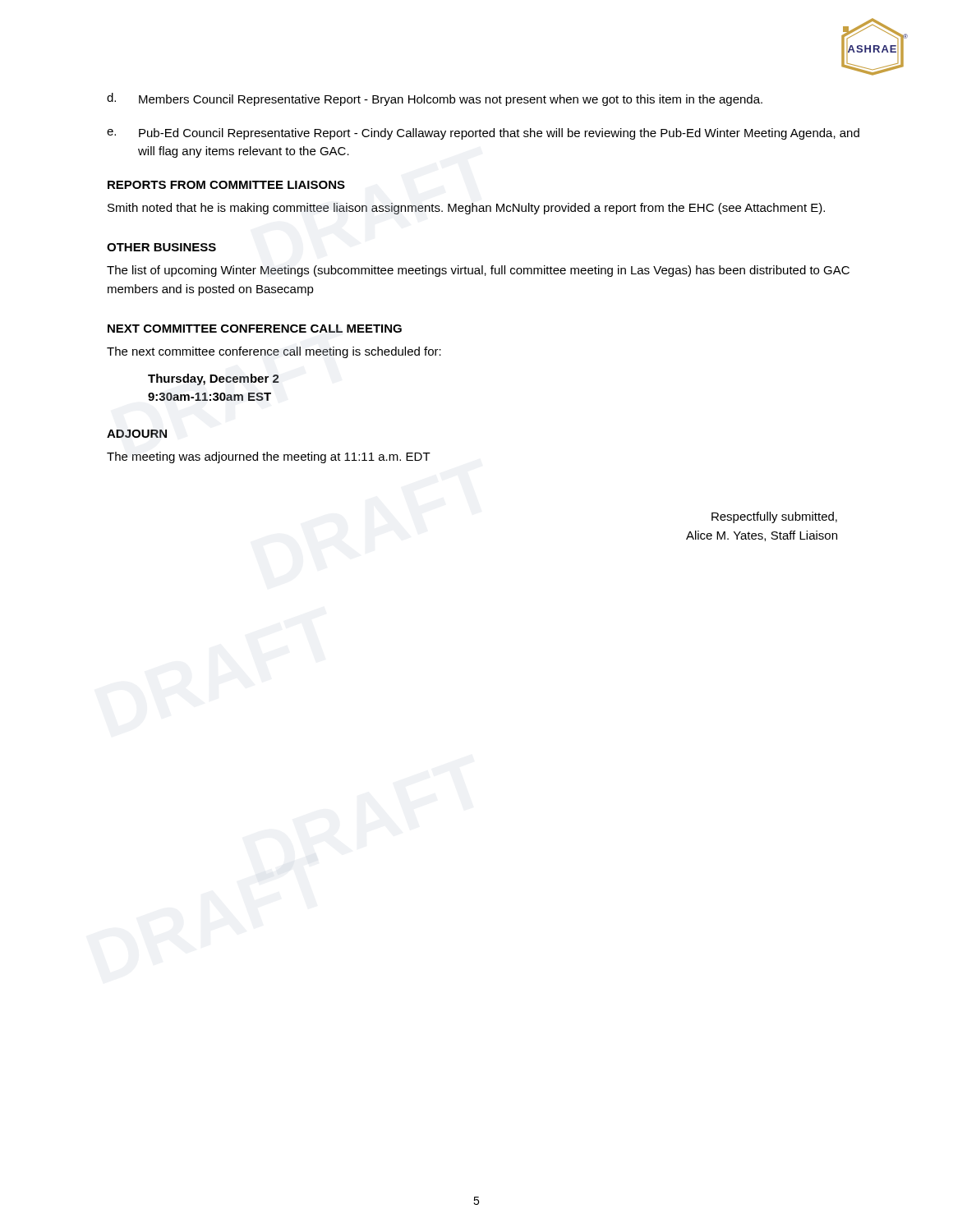Select the passage starting "Smith noted that he is making"
Image resolution: width=953 pixels, height=1232 pixels.
point(466,207)
